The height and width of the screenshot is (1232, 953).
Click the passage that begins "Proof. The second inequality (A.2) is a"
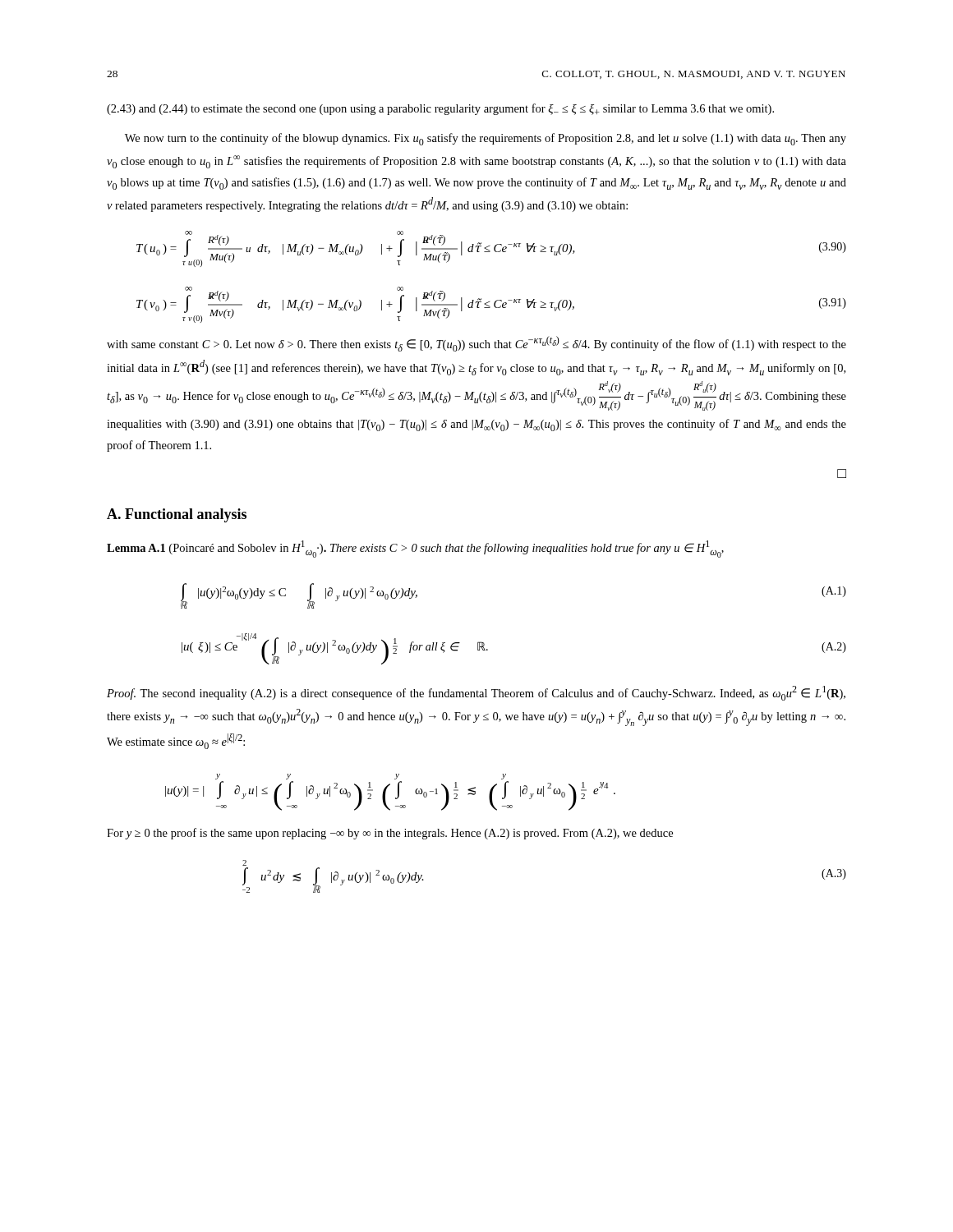pos(476,717)
